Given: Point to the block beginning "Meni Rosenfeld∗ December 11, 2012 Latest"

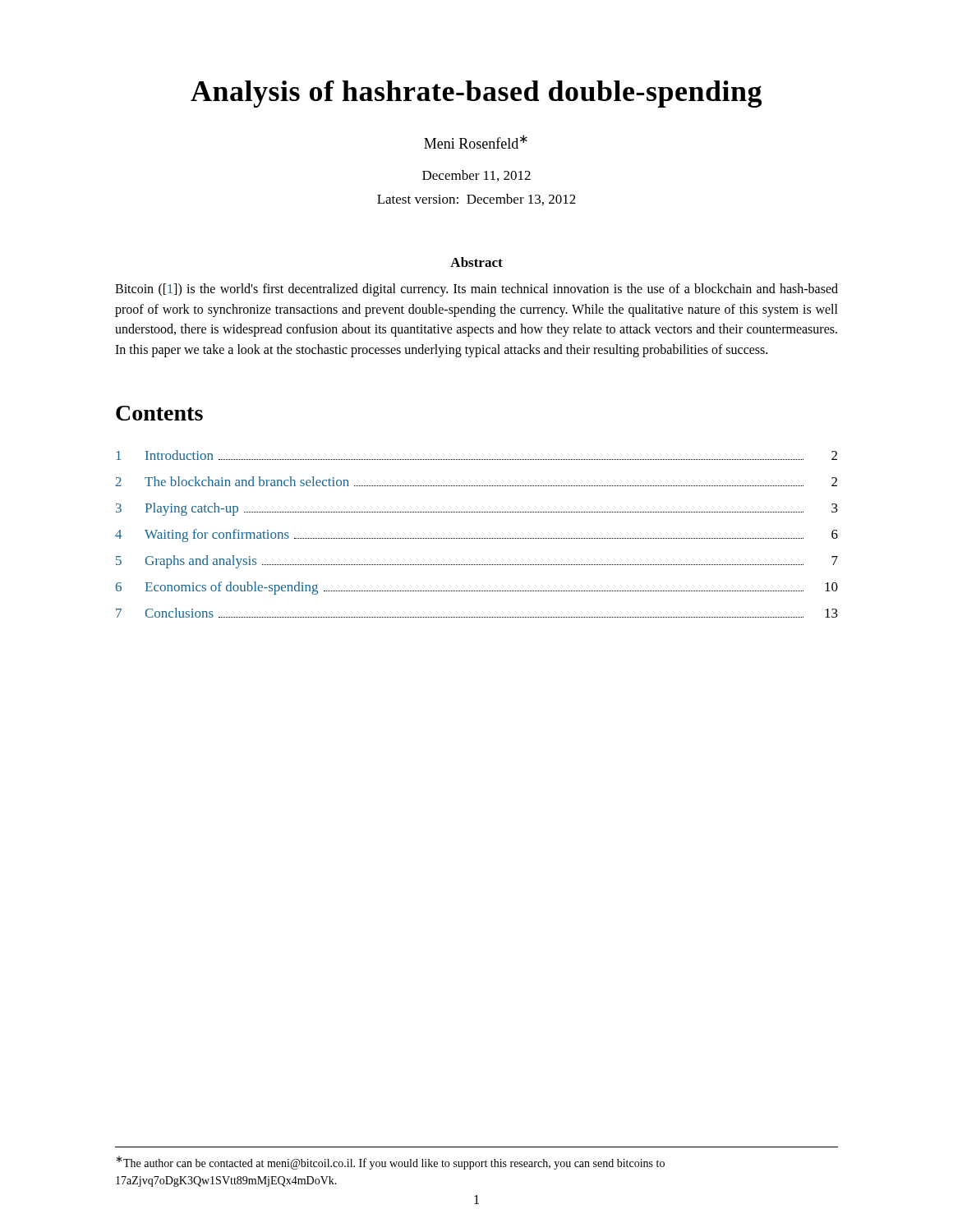Looking at the screenshot, I should click(x=476, y=172).
